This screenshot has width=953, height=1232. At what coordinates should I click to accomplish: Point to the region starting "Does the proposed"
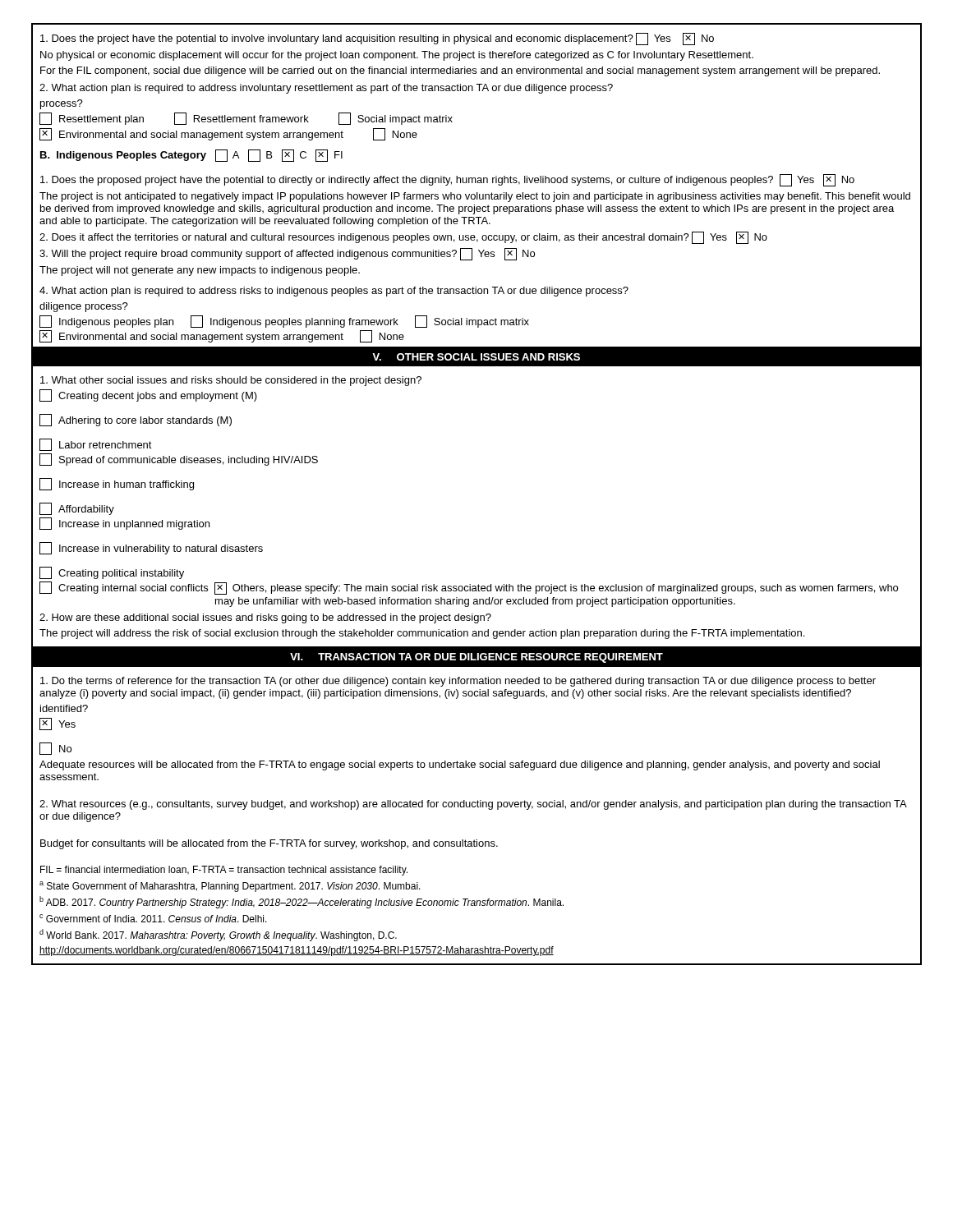476,258
